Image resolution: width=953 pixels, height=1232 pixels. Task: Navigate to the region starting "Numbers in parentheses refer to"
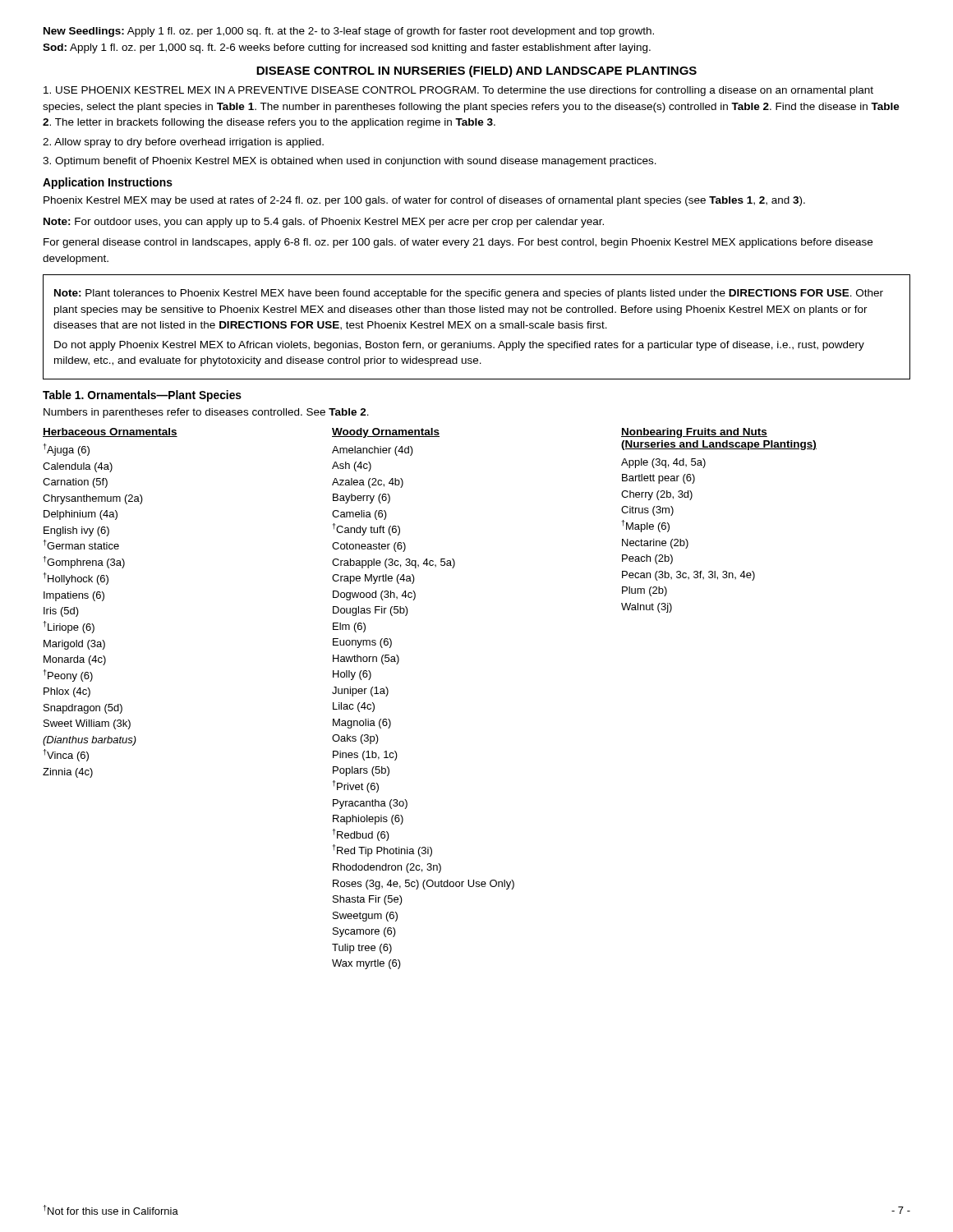[x=206, y=412]
